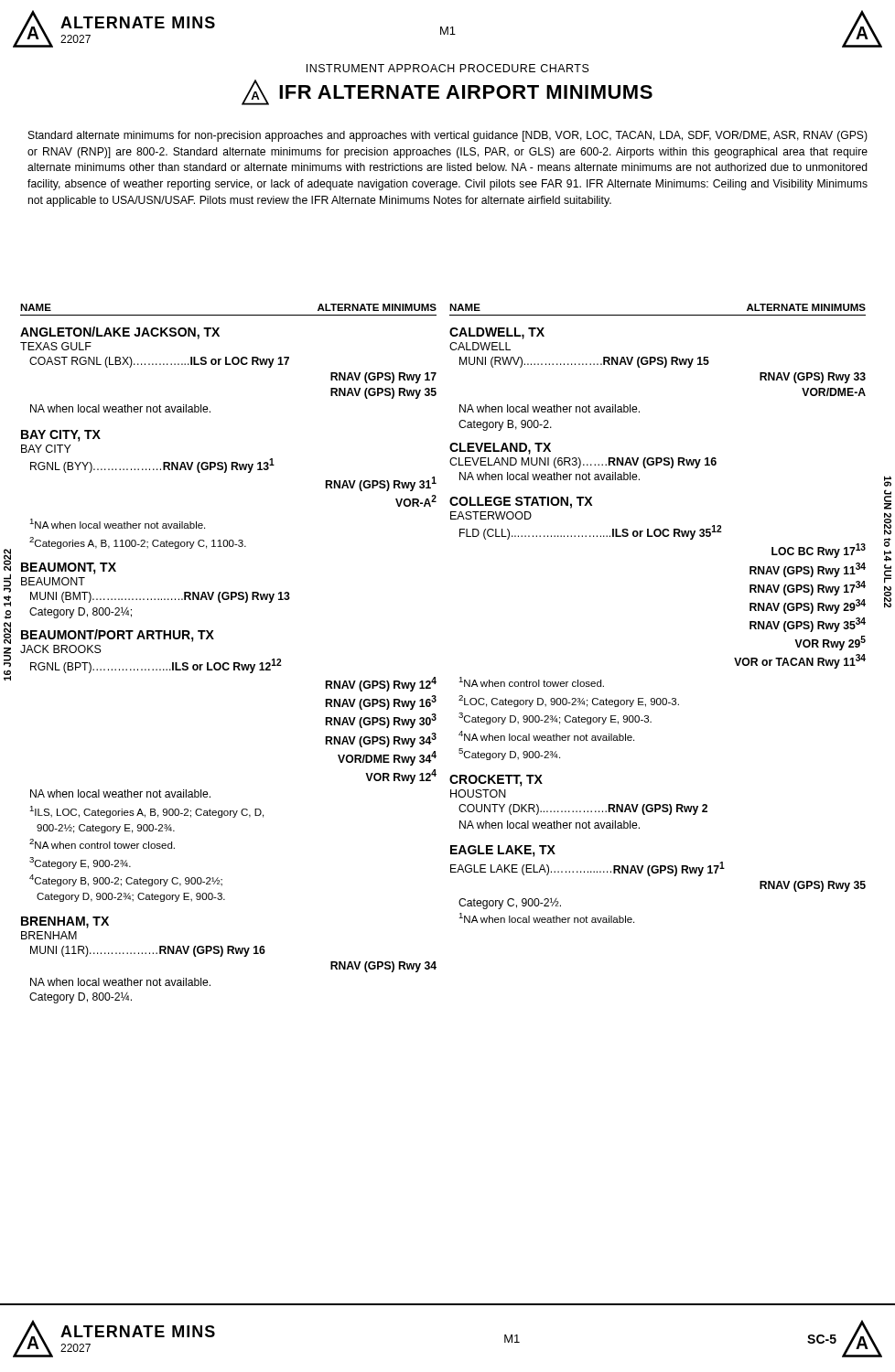Viewport: 895px width, 1372px height.
Task: Navigate to the block starting "BEAUMONT/PORT ARTHUR, TX JACK BROOKS"
Action: click(x=118, y=636)
